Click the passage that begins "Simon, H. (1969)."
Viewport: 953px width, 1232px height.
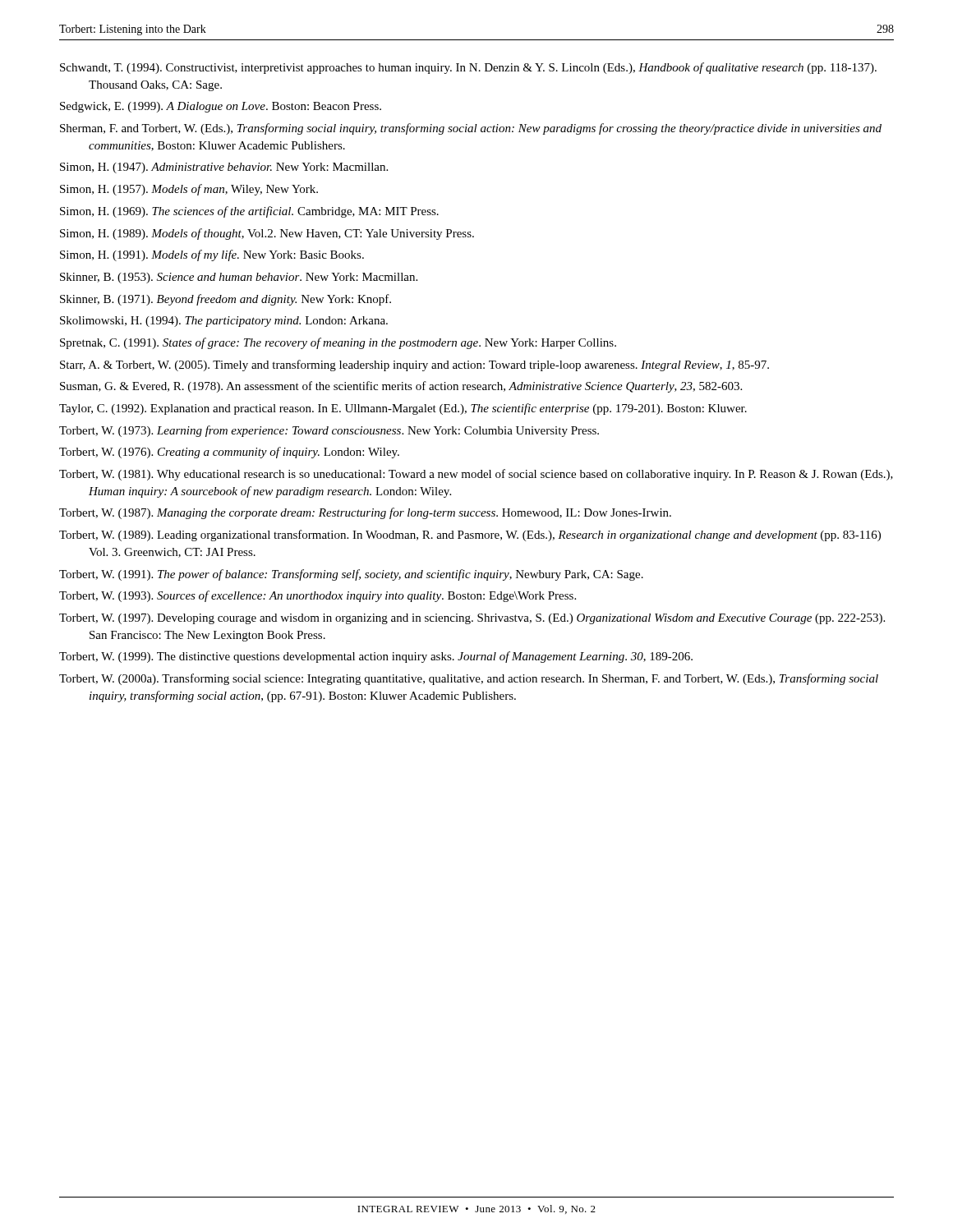tap(249, 211)
